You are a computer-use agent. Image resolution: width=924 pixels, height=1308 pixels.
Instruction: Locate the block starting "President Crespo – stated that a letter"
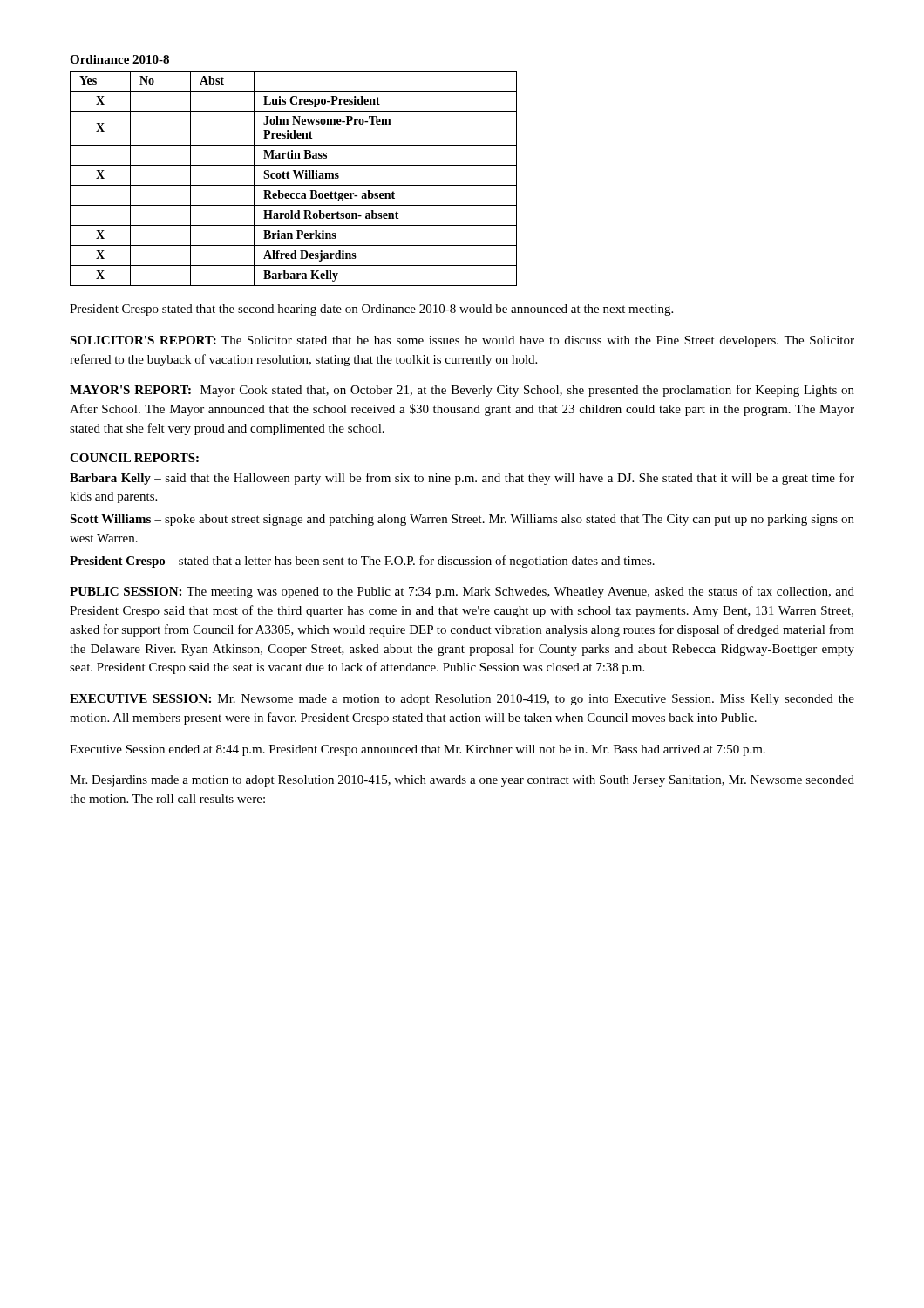tap(362, 560)
